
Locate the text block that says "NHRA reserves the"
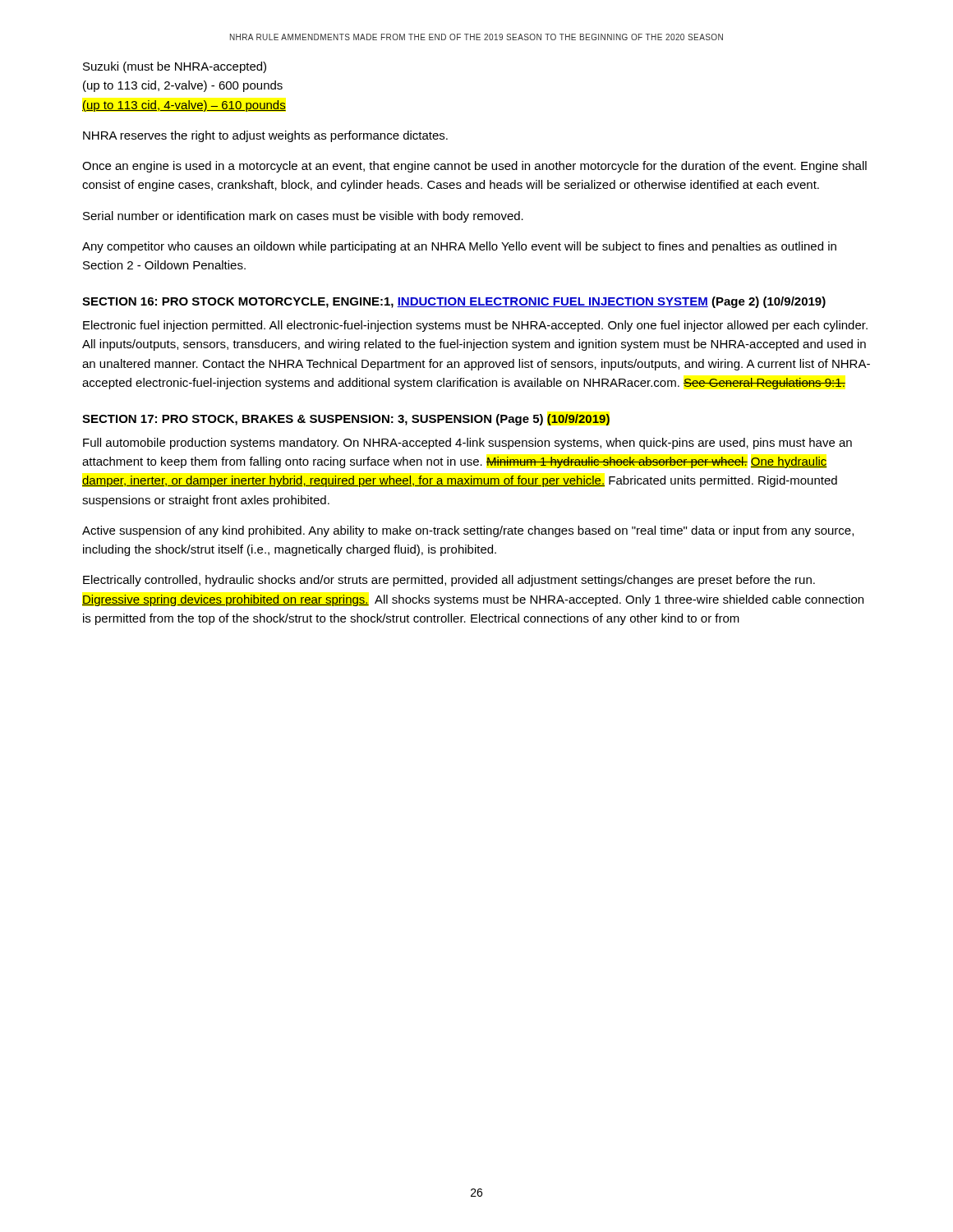[x=265, y=135]
